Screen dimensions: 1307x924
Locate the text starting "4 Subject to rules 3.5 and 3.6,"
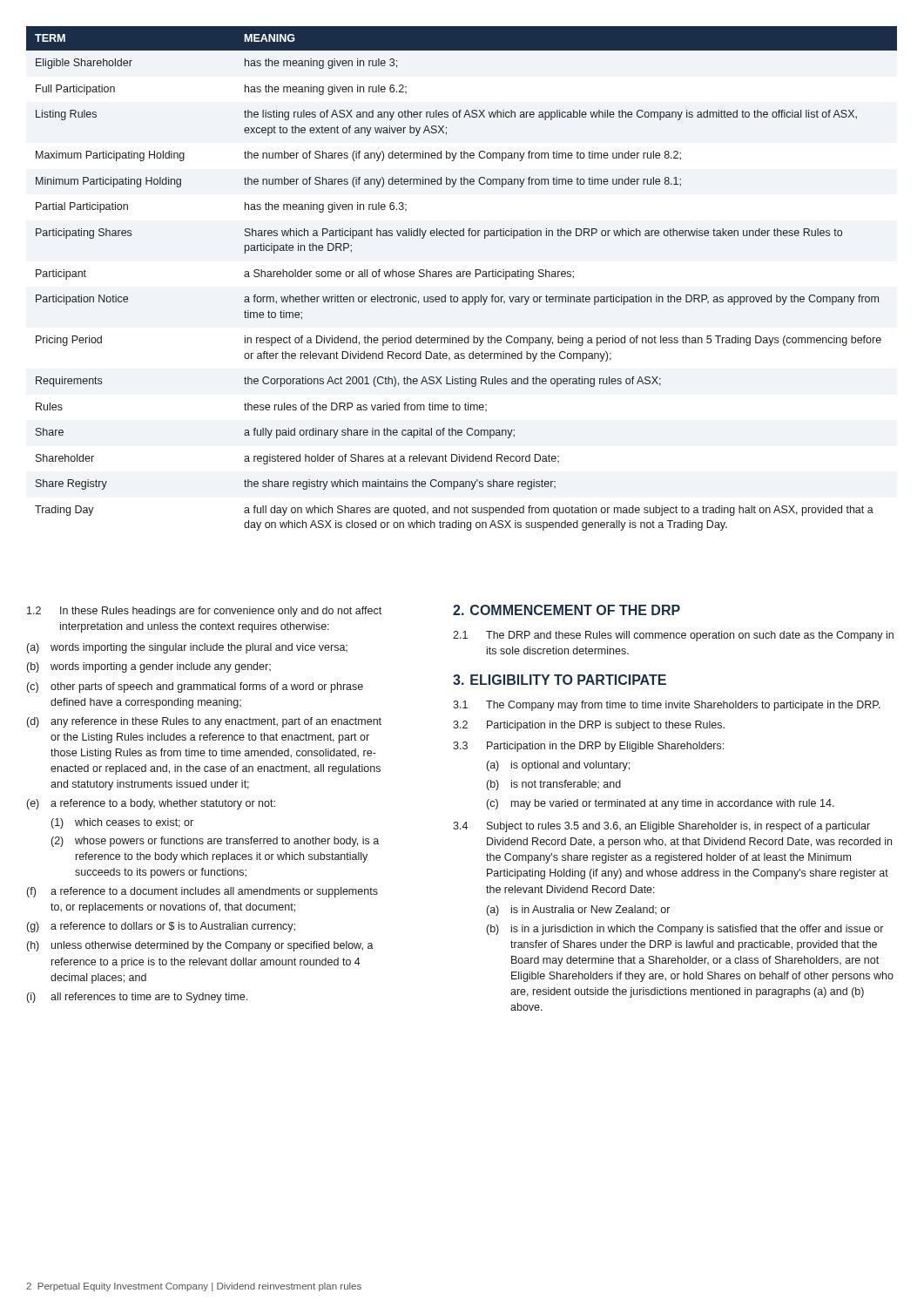click(x=675, y=858)
